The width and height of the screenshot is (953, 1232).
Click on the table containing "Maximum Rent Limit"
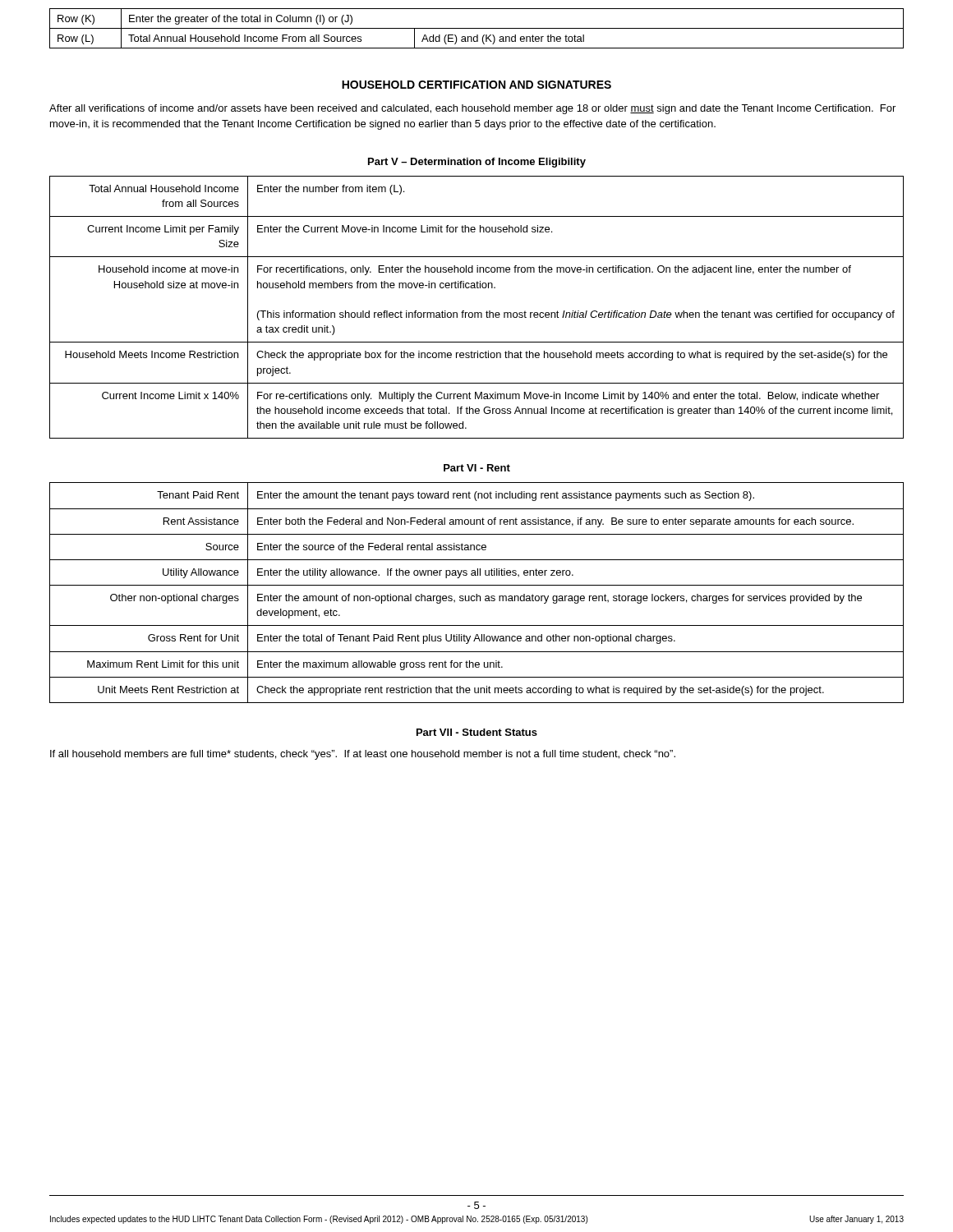point(476,593)
